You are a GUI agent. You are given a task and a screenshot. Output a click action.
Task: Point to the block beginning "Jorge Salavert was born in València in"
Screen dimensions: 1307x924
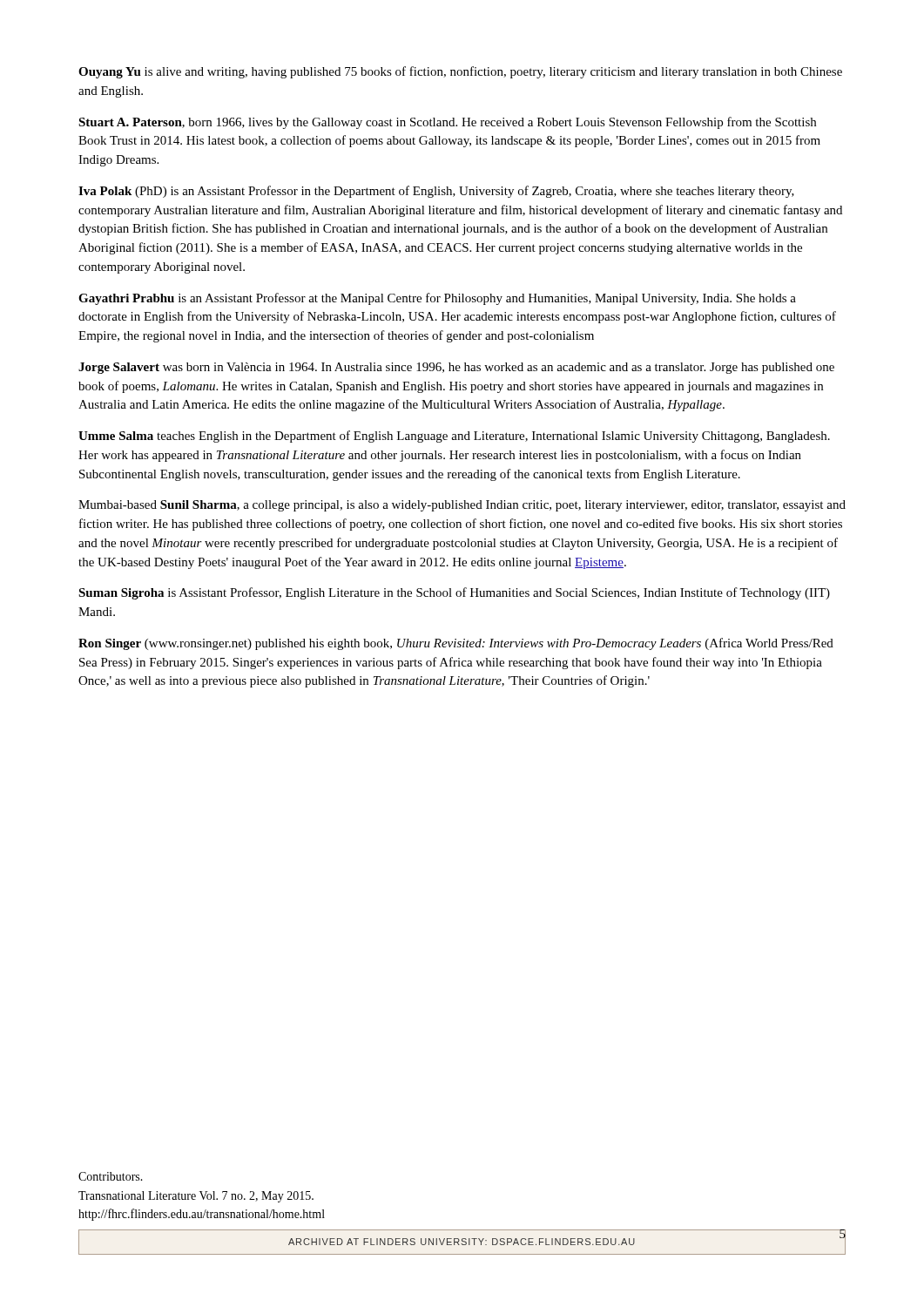point(457,386)
